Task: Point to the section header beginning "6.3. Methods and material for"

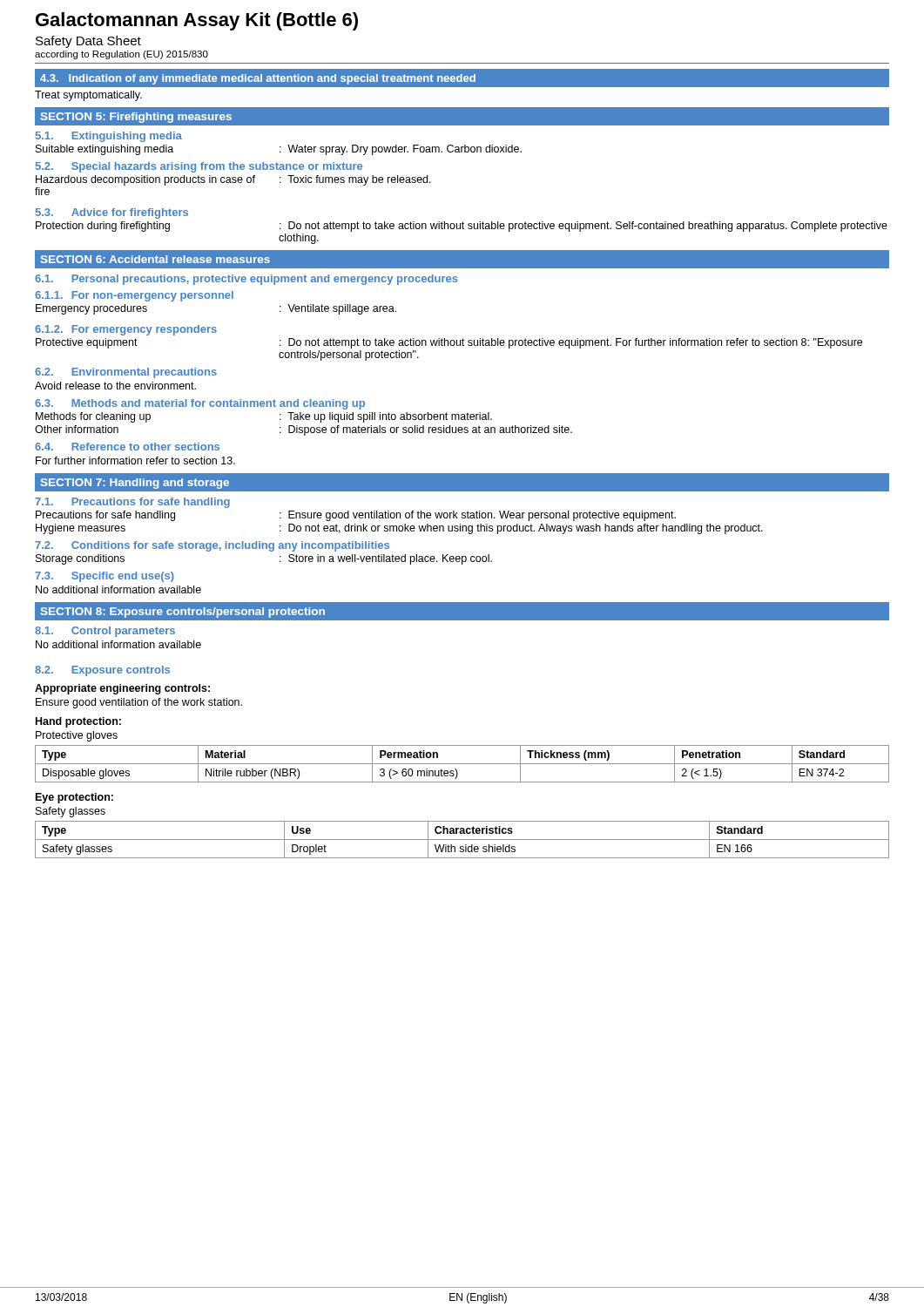Action: point(200,403)
